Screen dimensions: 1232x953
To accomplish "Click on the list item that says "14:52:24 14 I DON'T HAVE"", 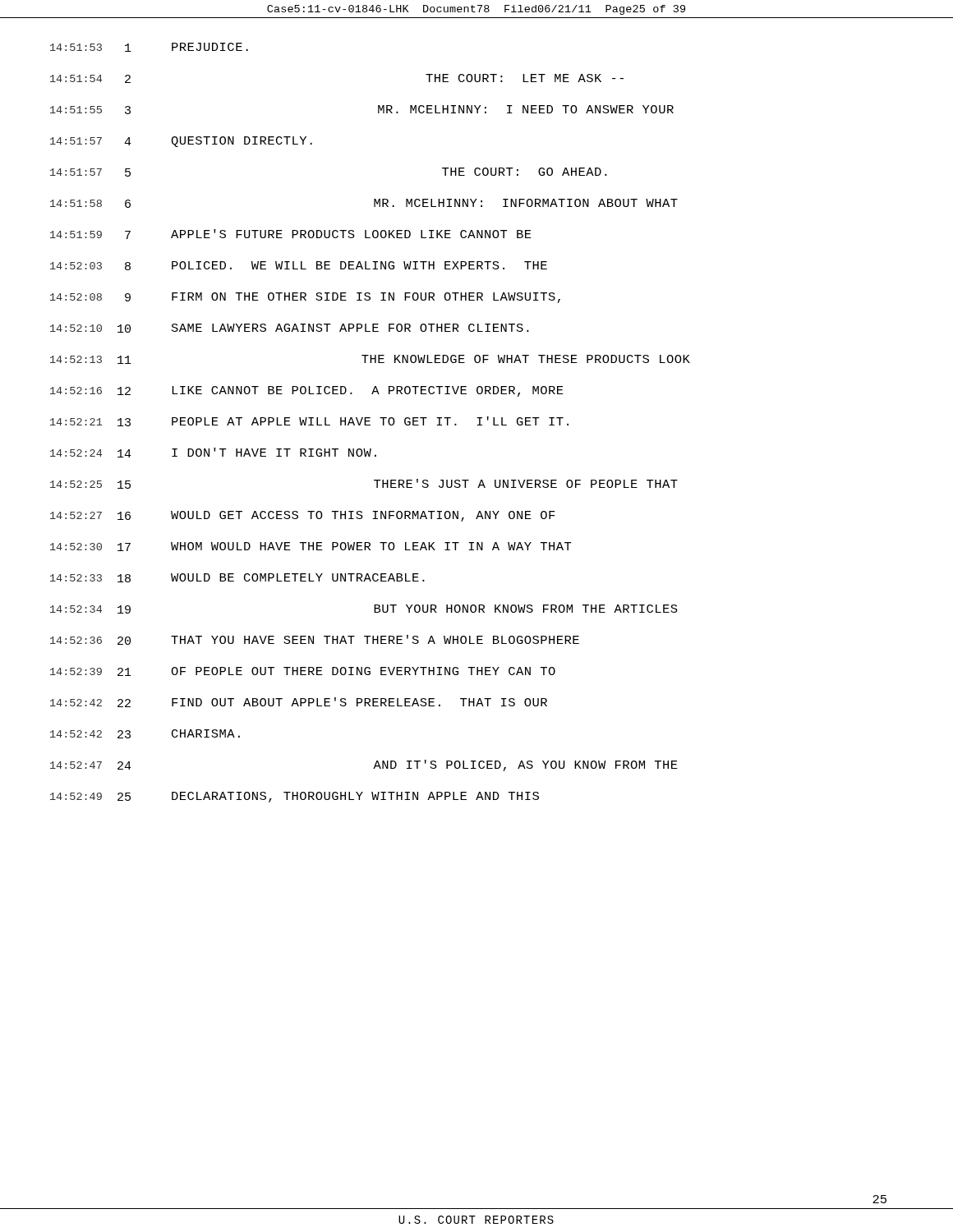I will click(x=213, y=453).
